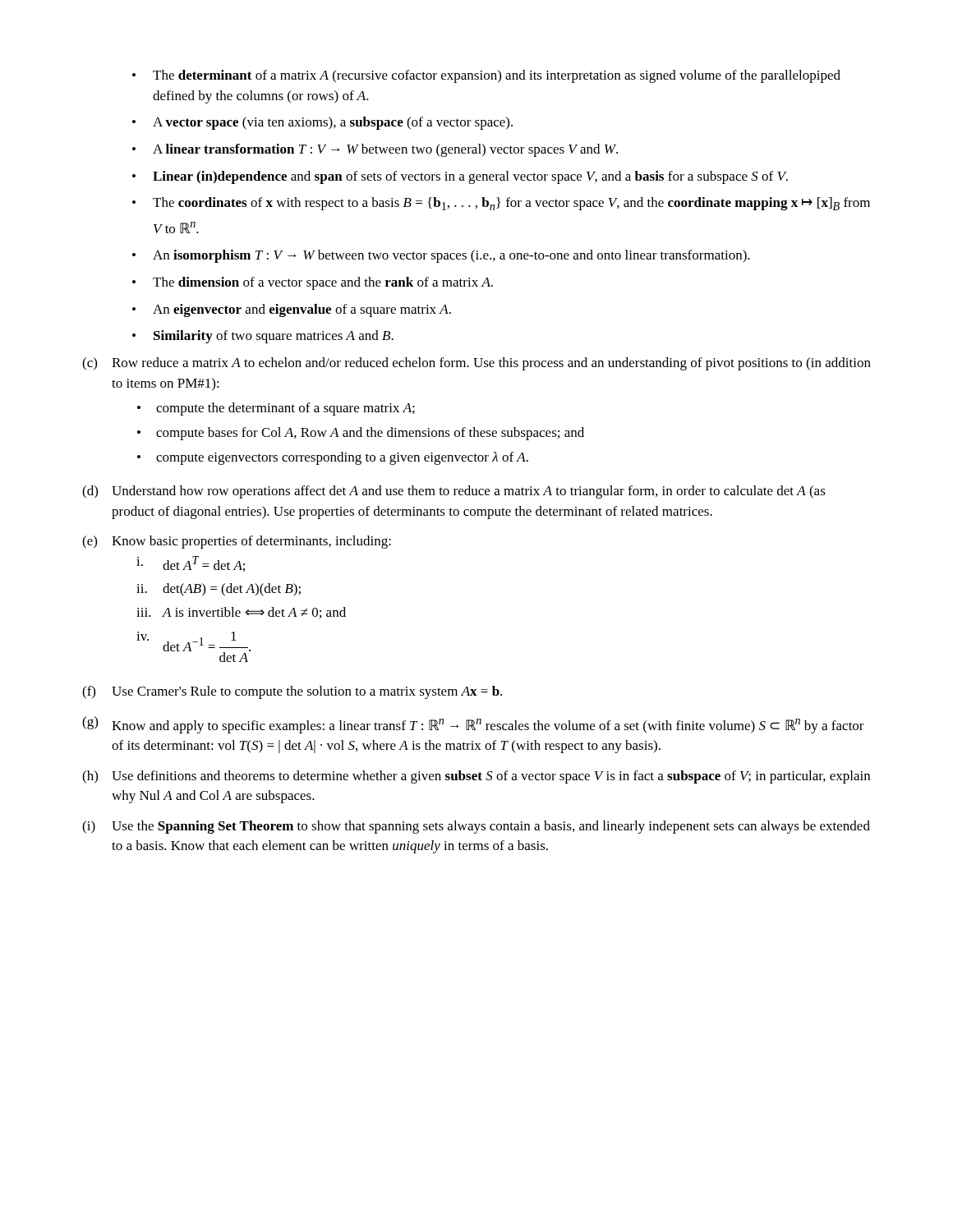Find the block starting "• A linear transformation T : V →"
Image resolution: width=953 pixels, height=1232 pixels.
pyautogui.click(x=501, y=150)
